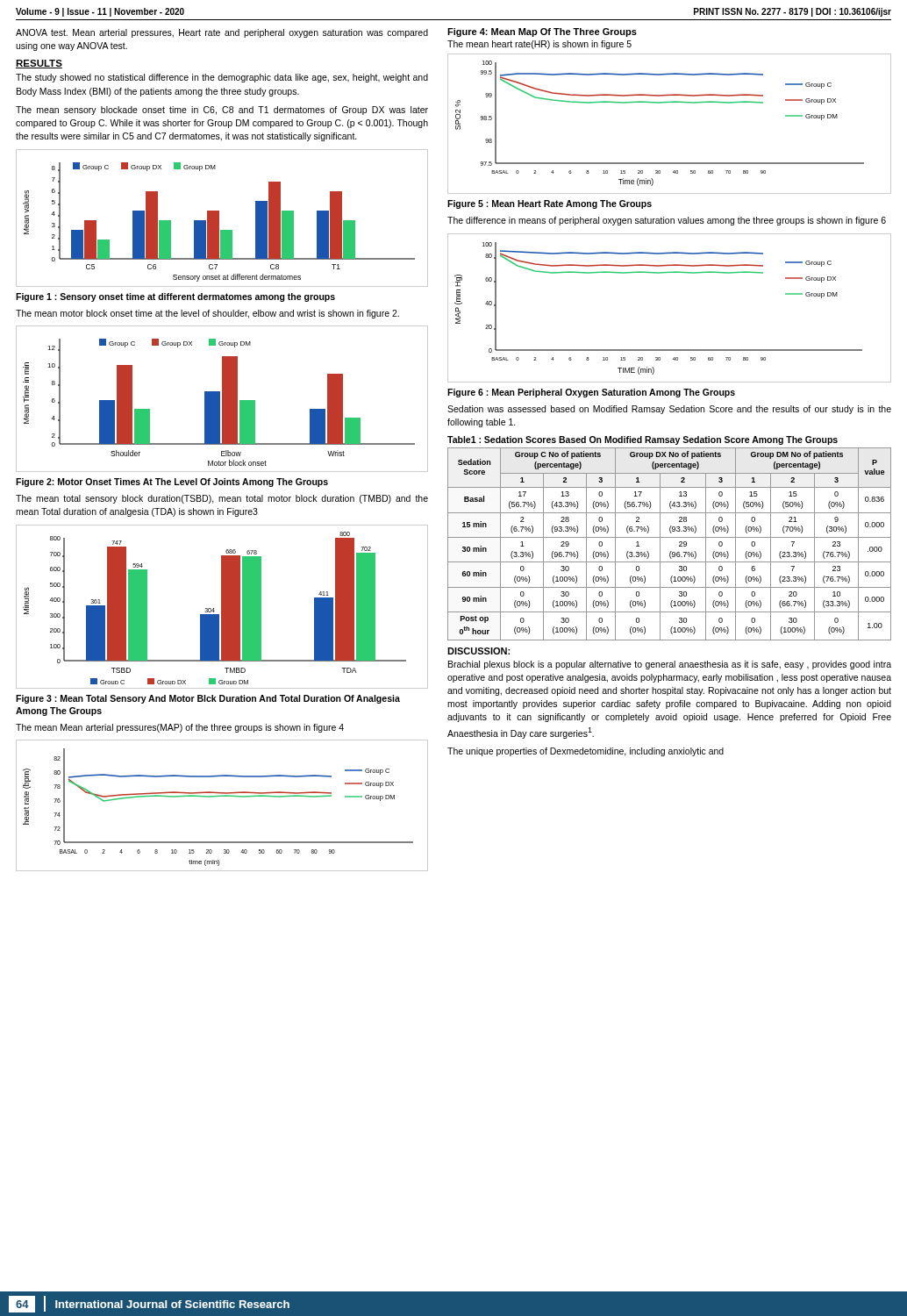The height and width of the screenshot is (1316, 907).
Task: Locate the block starting "Sedation was assessed"
Action: 669,415
